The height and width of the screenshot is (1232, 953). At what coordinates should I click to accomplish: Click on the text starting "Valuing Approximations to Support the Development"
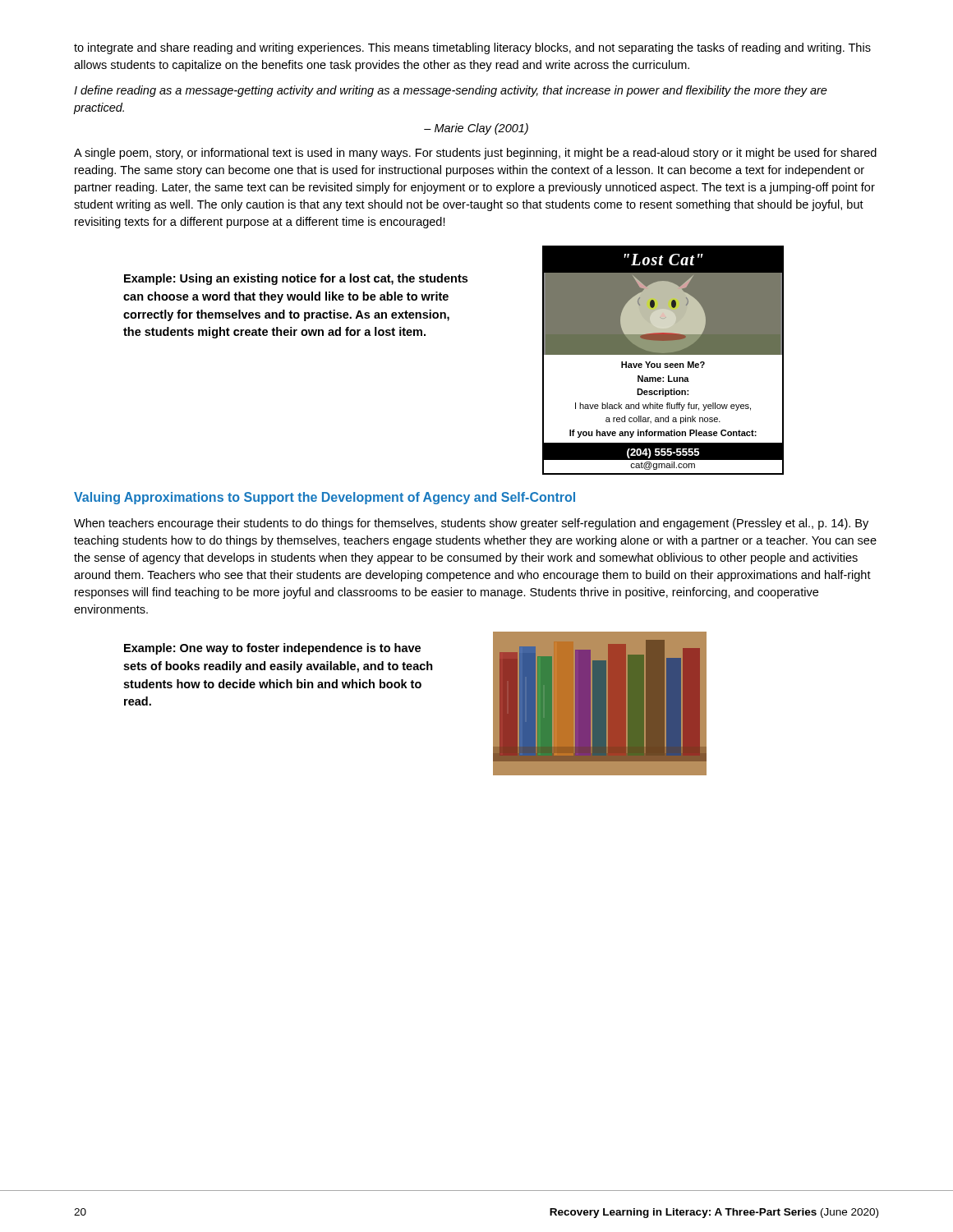(325, 497)
